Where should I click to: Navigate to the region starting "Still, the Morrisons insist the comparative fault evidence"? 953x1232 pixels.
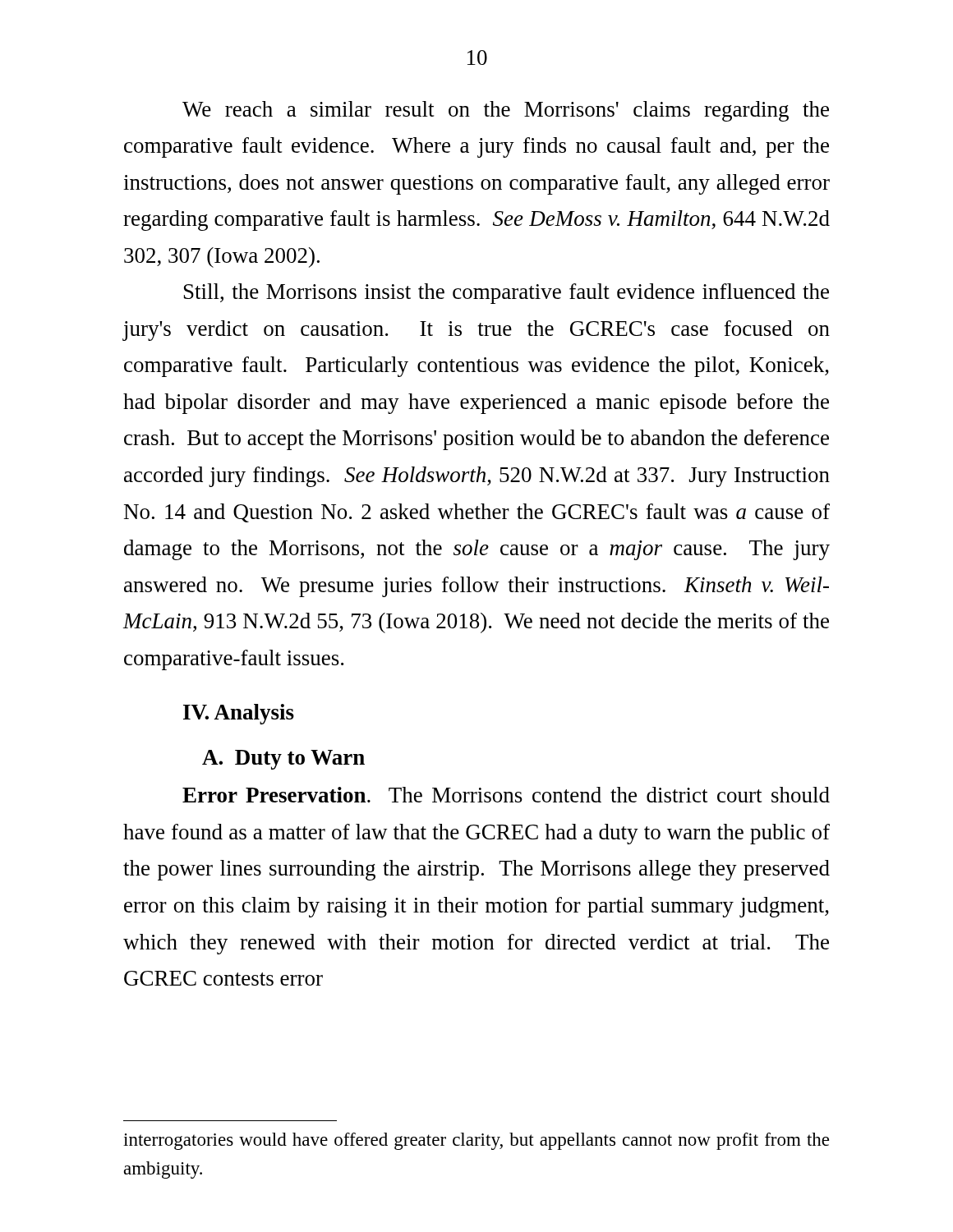tap(476, 475)
